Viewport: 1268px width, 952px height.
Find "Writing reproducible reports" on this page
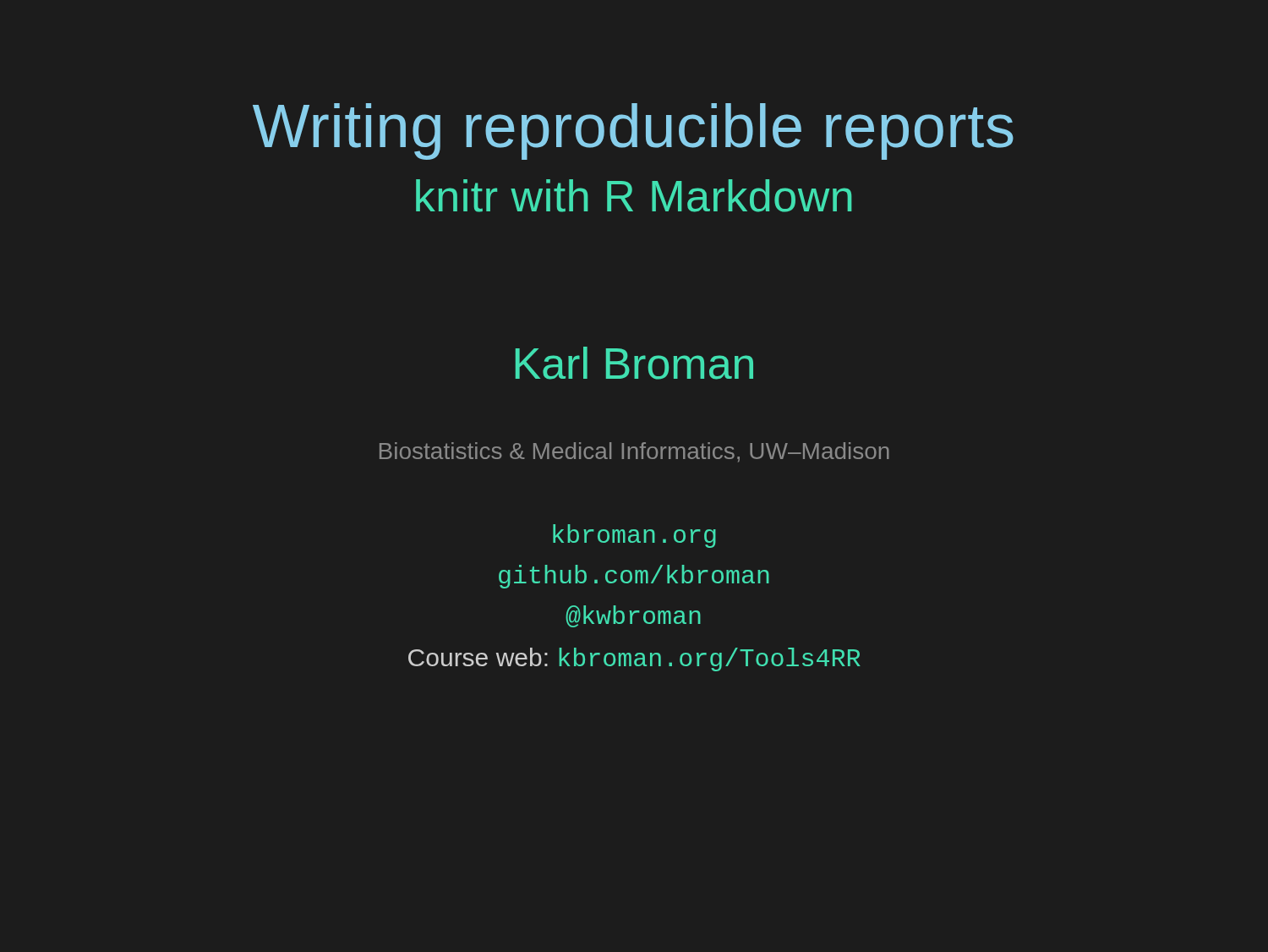point(634,126)
